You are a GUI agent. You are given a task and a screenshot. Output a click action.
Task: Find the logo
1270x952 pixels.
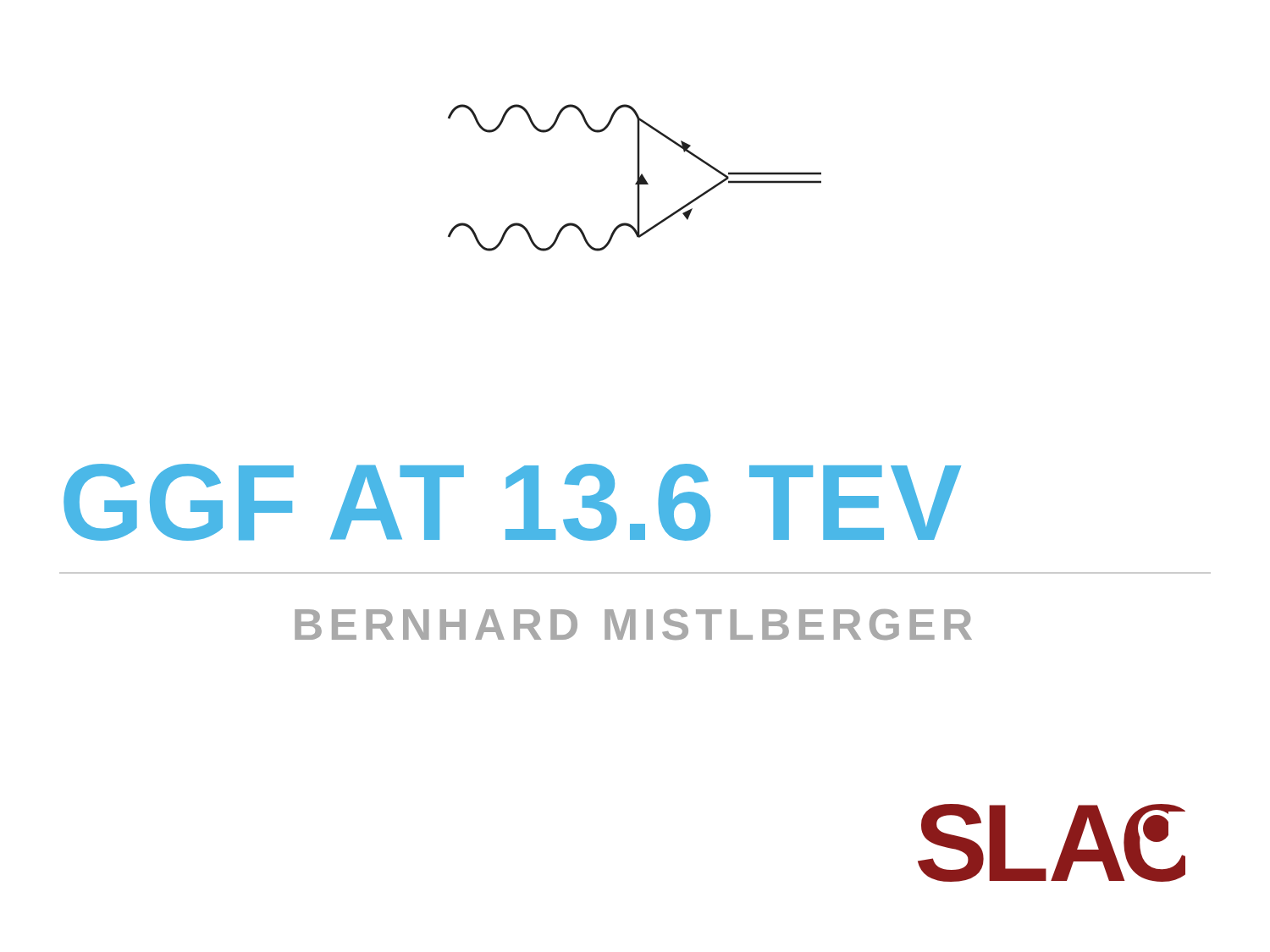click(1050, 840)
